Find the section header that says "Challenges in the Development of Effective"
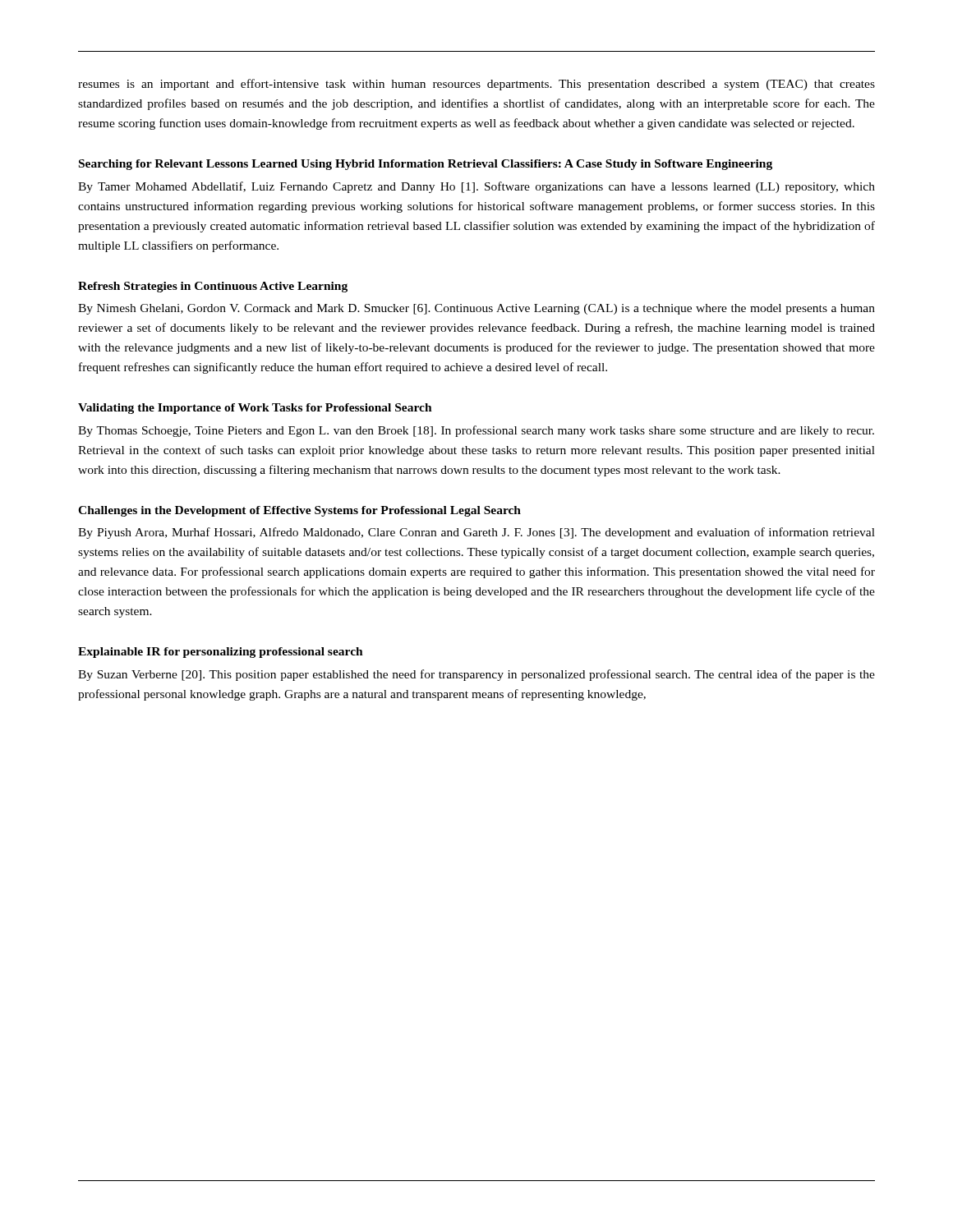 point(299,509)
